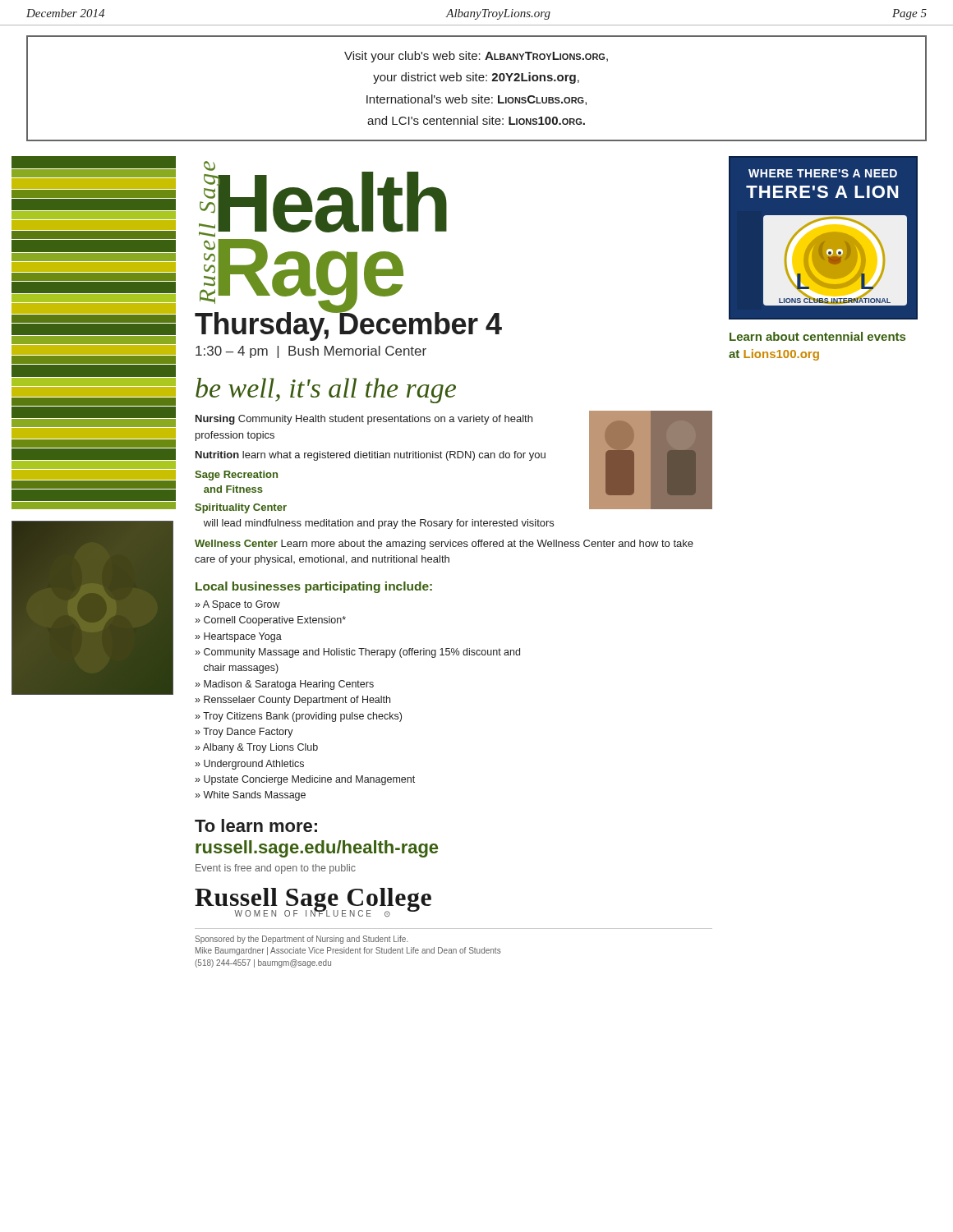The image size is (953, 1232).
Task: Click on the list item that says "» Troy Citizens"
Action: pyautogui.click(x=299, y=716)
